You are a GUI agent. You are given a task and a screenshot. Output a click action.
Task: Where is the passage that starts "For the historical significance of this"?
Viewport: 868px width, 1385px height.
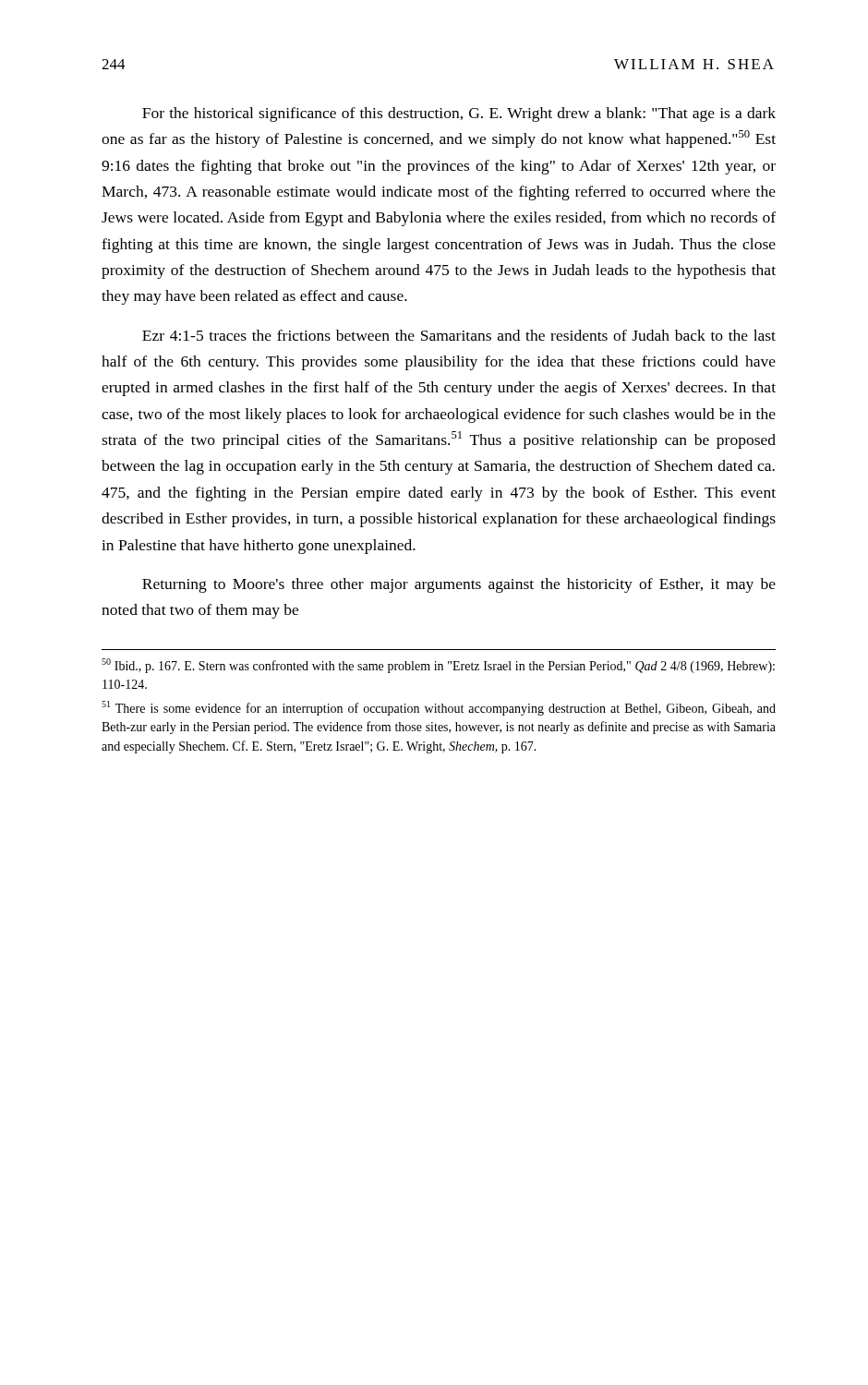(x=439, y=204)
